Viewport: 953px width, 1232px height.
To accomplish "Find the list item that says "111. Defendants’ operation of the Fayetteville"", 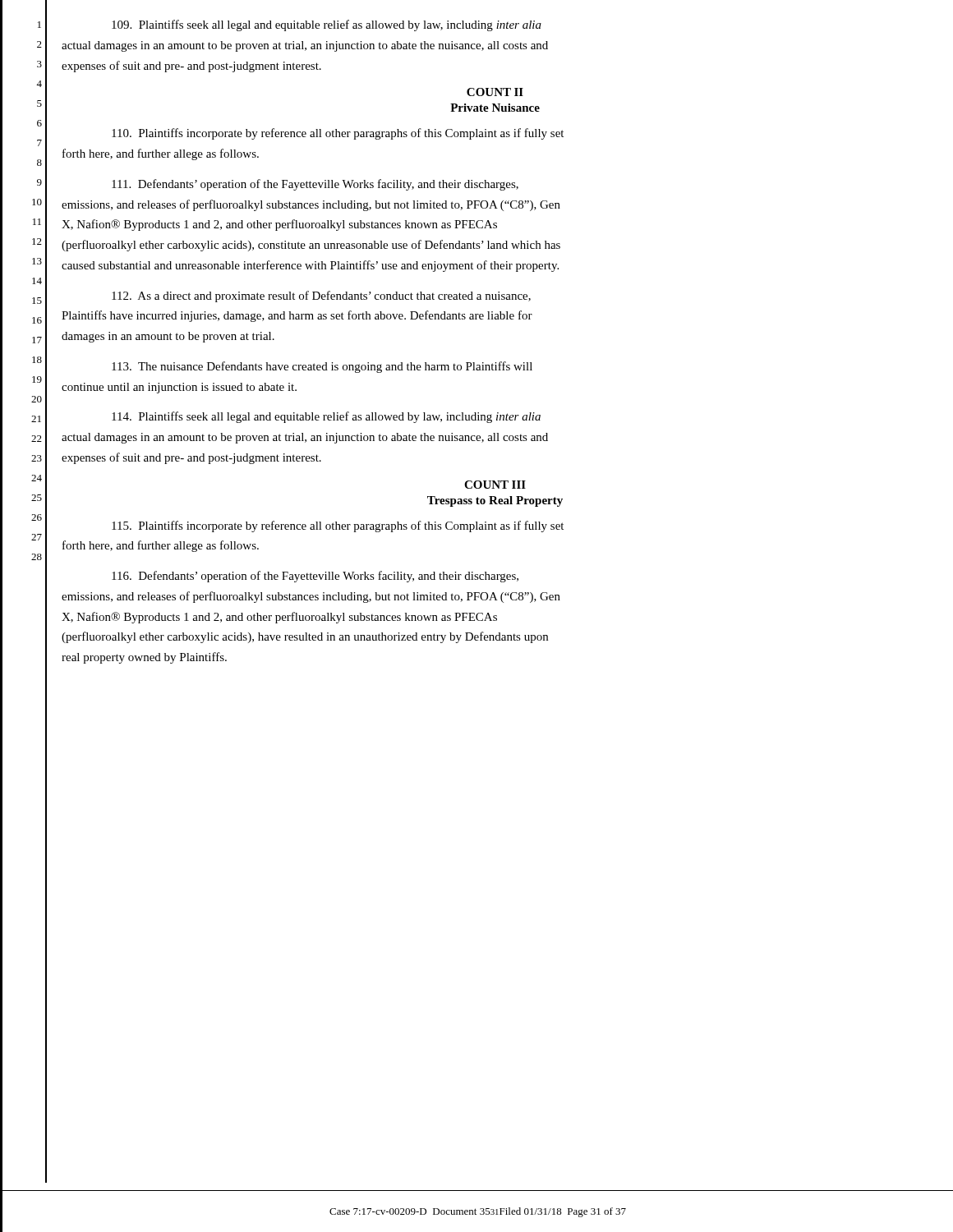I will click(290, 184).
